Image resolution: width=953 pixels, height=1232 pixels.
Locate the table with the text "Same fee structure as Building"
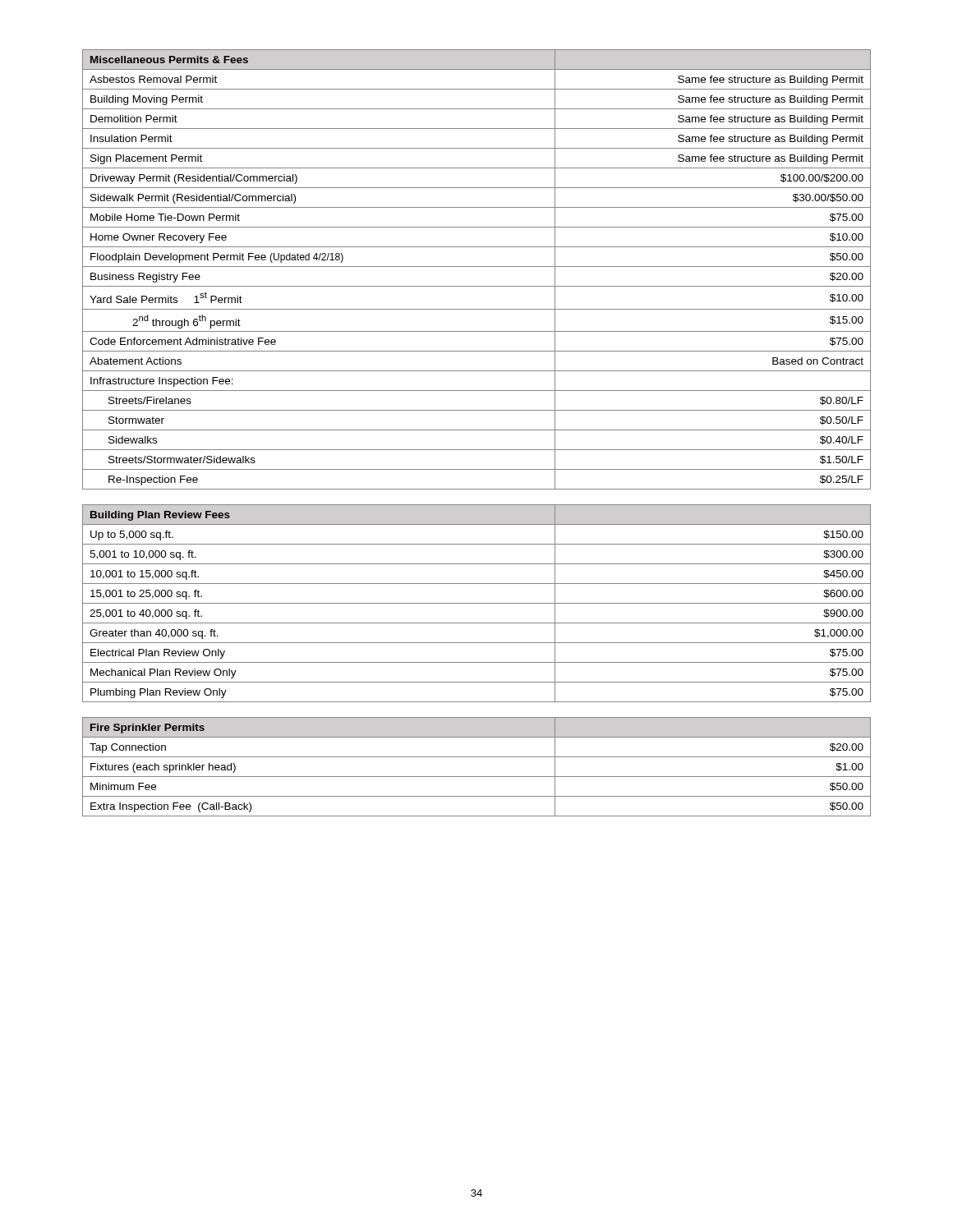click(x=476, y=269)
